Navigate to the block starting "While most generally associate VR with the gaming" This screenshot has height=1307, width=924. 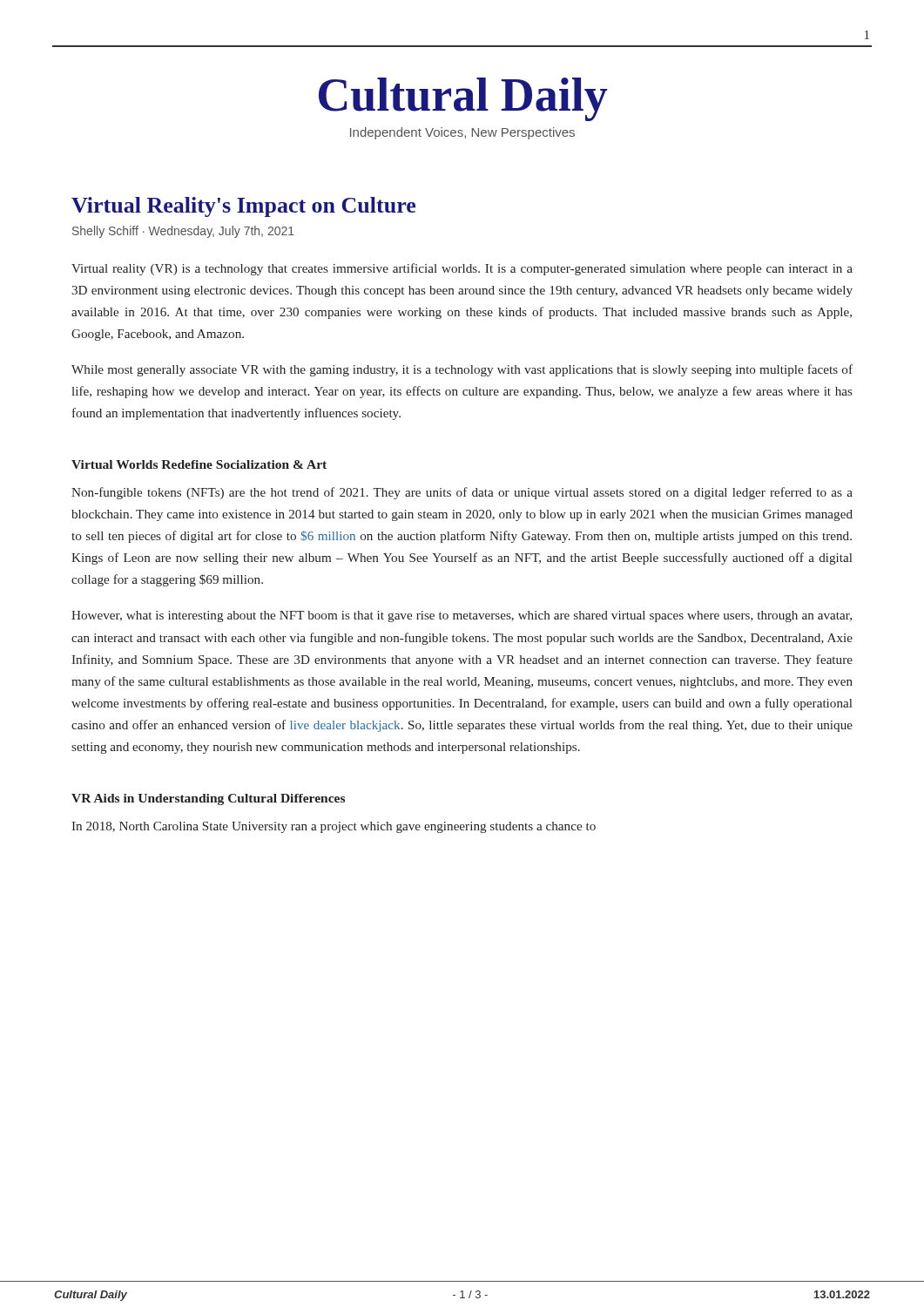coord(462,391)
